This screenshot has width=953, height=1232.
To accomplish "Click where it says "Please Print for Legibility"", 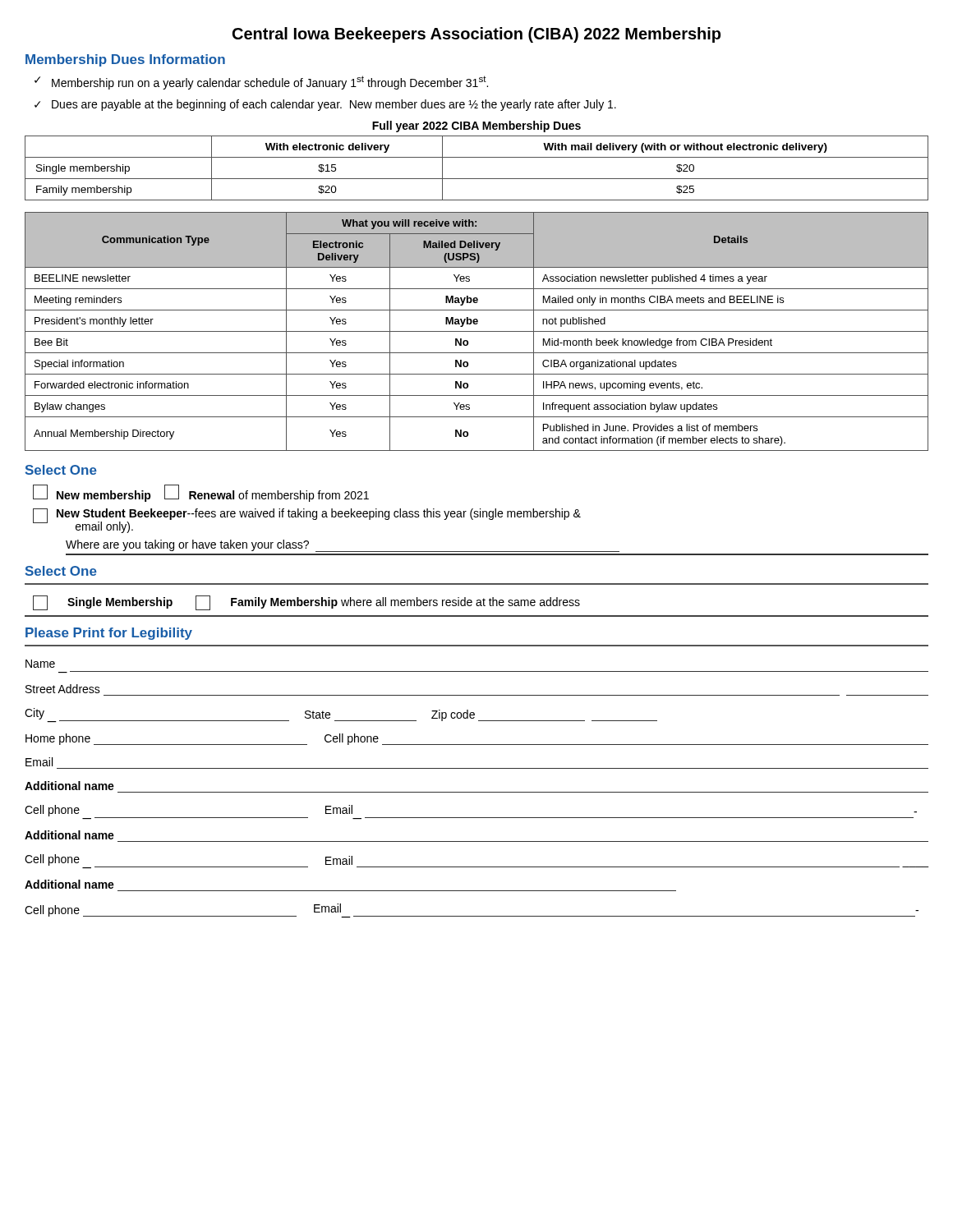I will coord(476,635).
